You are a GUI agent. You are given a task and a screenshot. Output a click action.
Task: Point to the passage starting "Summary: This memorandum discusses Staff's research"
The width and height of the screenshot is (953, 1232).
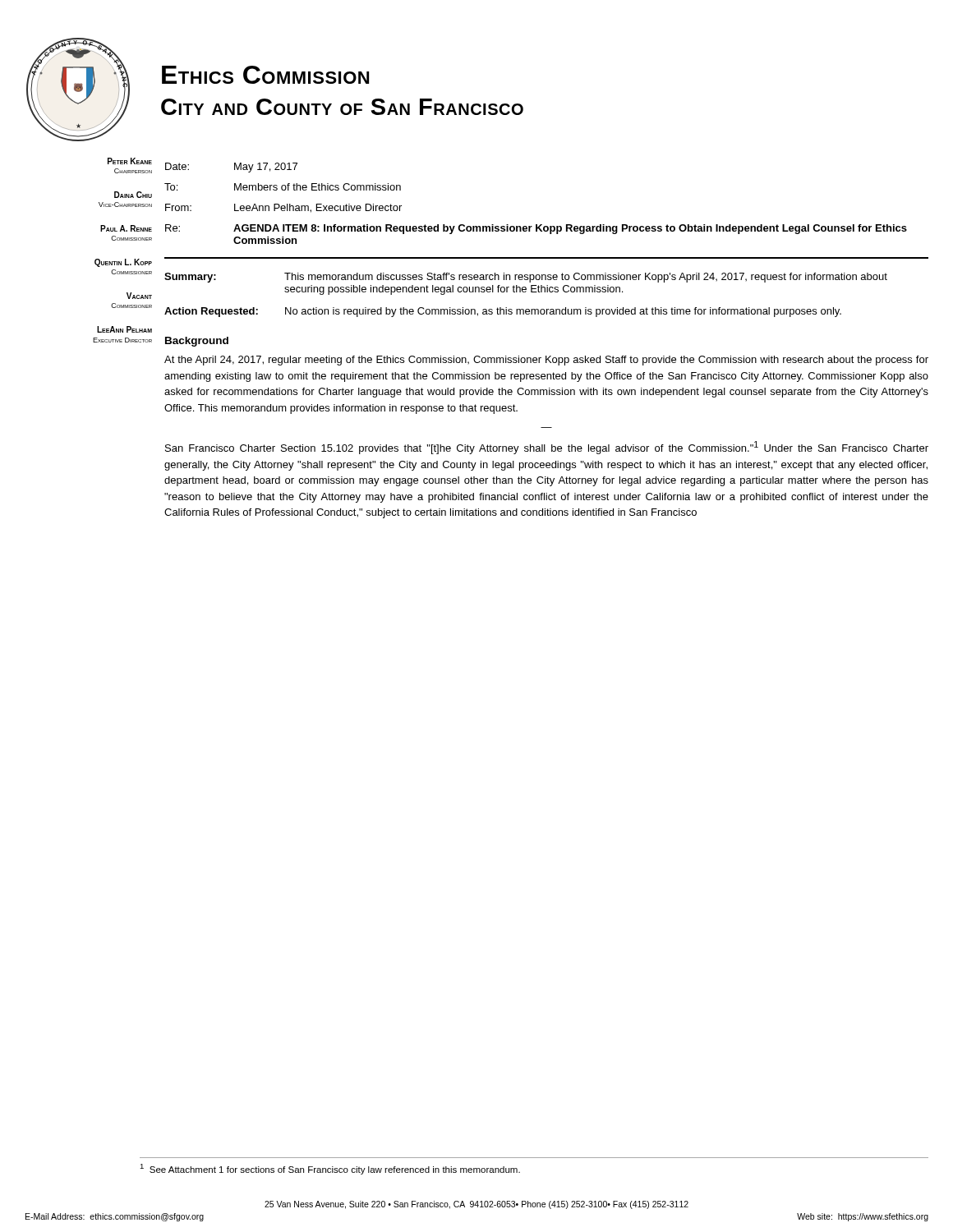coord(546,282)
